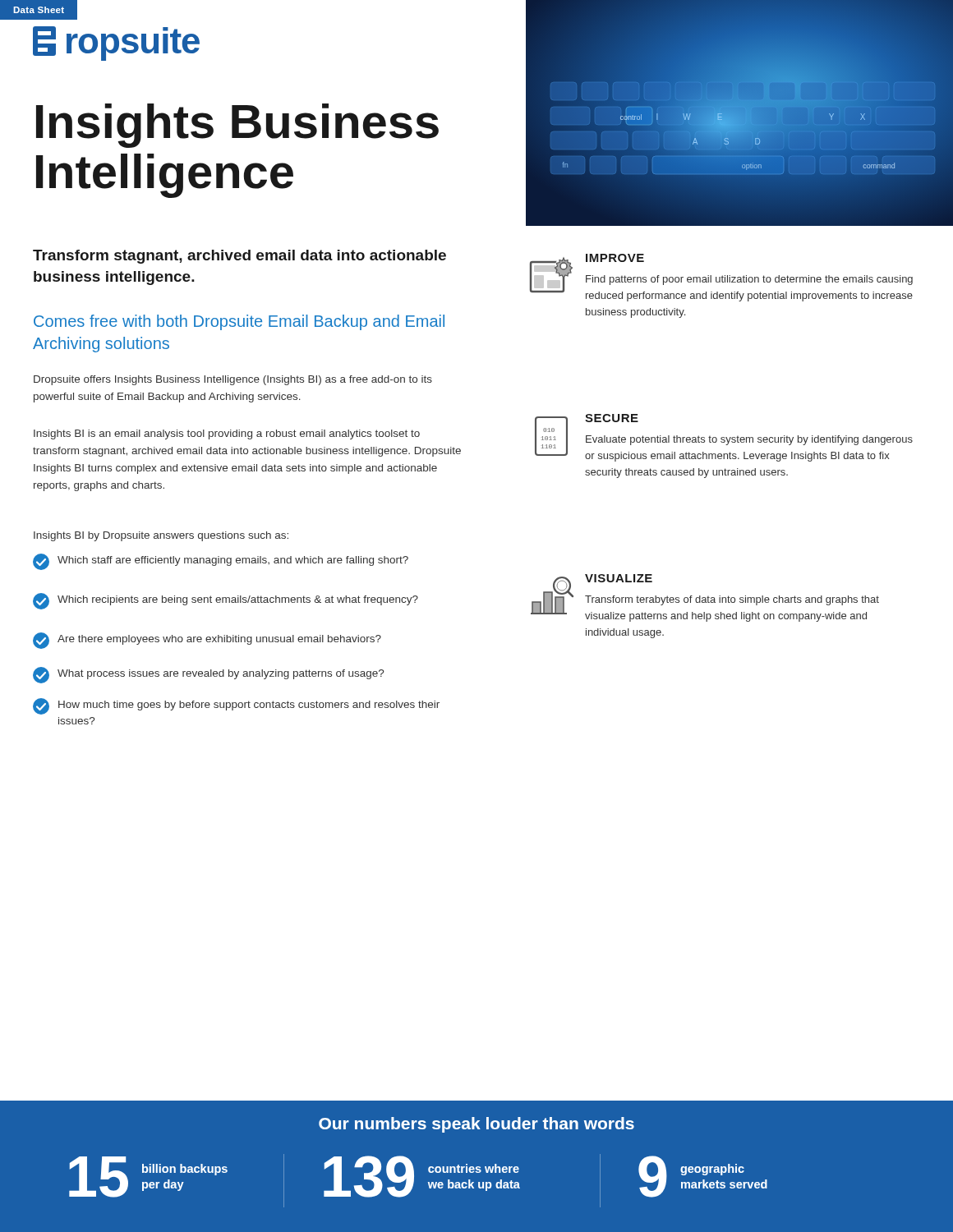This screenshot has height=1232, width=953.
Task: Find the photo
Action: [739, 113]
